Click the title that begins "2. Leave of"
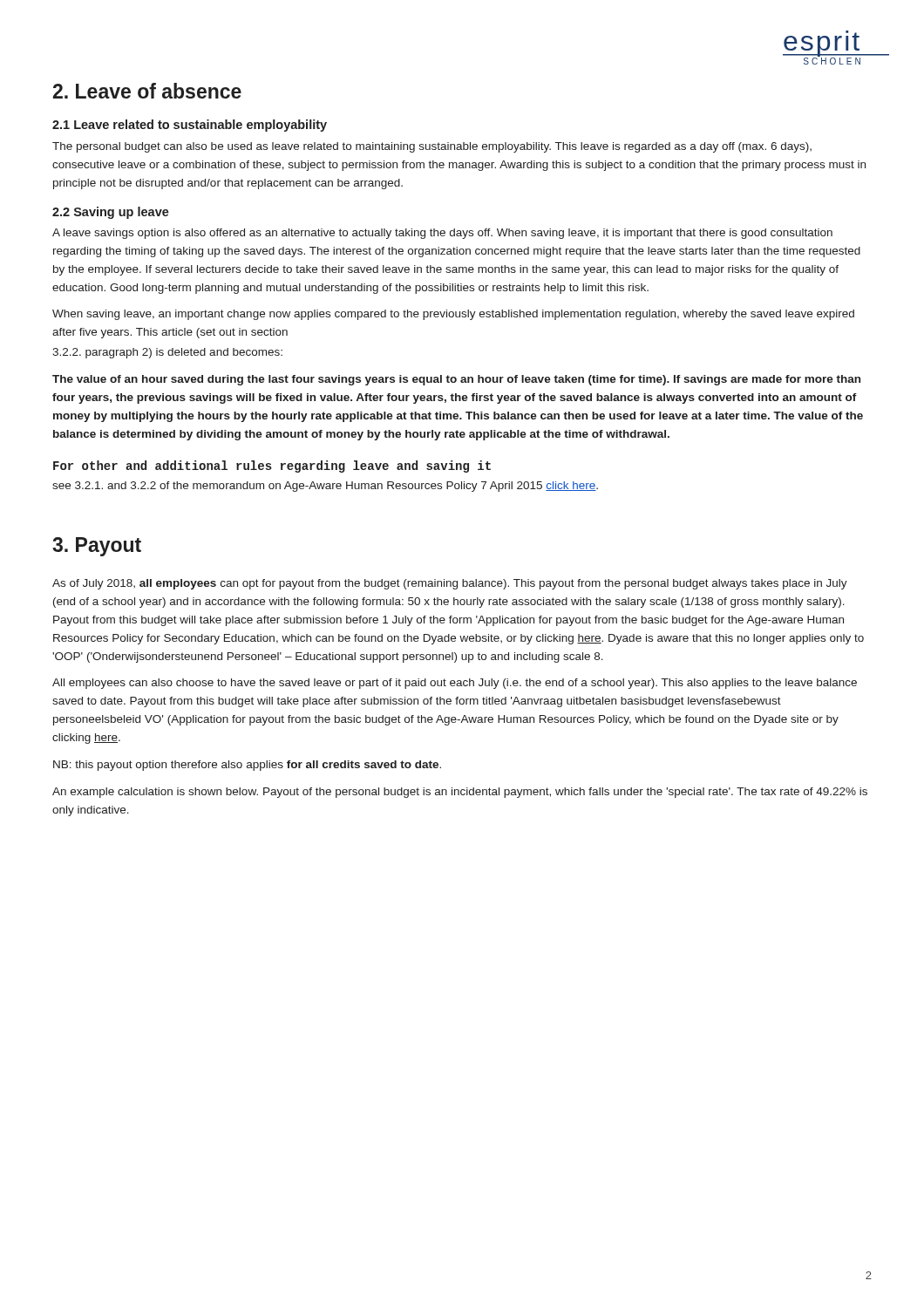This screenshot has width=924, height=1308. (147, 92)
